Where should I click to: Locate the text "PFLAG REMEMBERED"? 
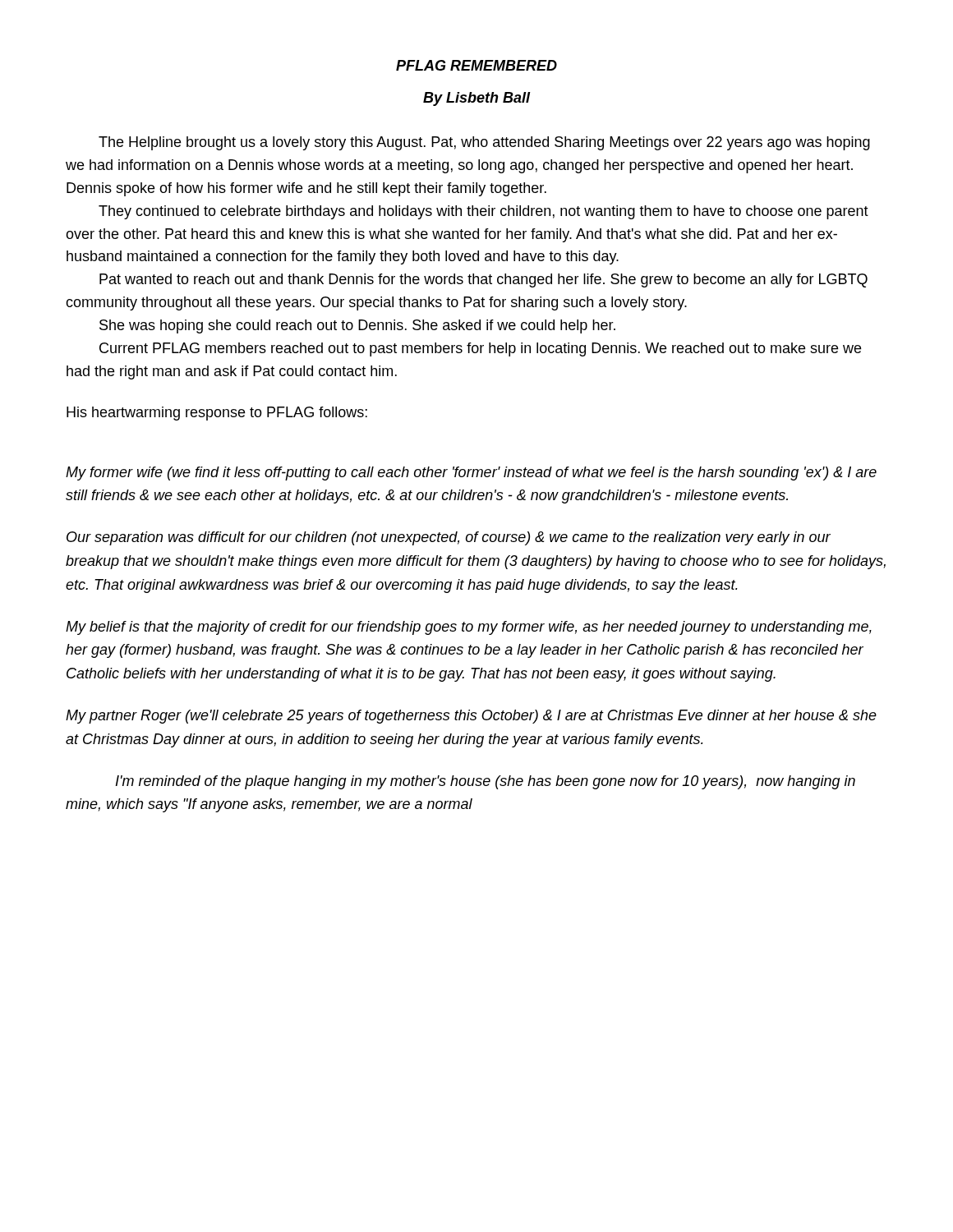pyautogui.click(x=476, y=66)
